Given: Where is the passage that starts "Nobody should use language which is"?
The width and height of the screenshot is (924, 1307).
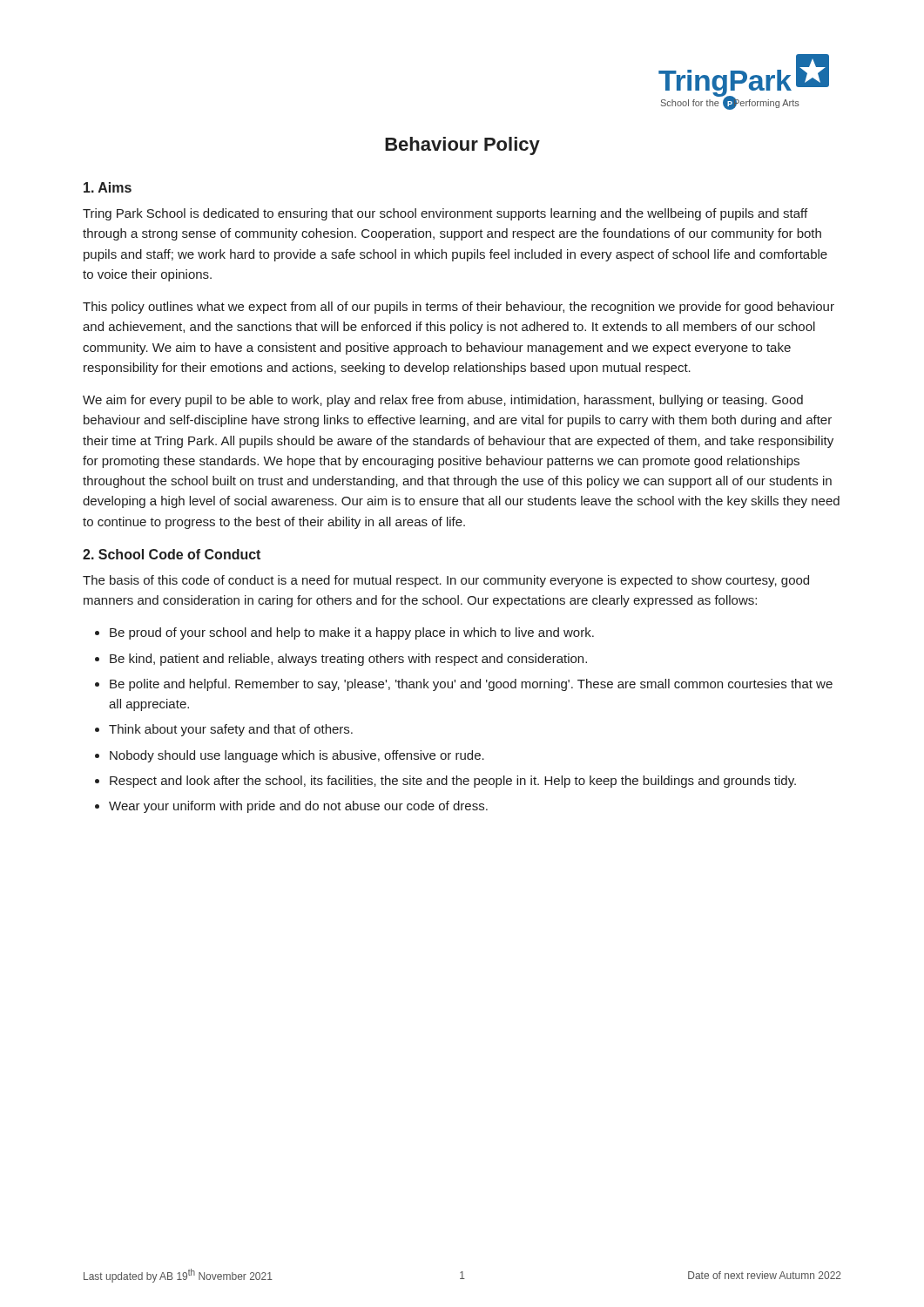Looking at the screenshot, I should point(297,755).
